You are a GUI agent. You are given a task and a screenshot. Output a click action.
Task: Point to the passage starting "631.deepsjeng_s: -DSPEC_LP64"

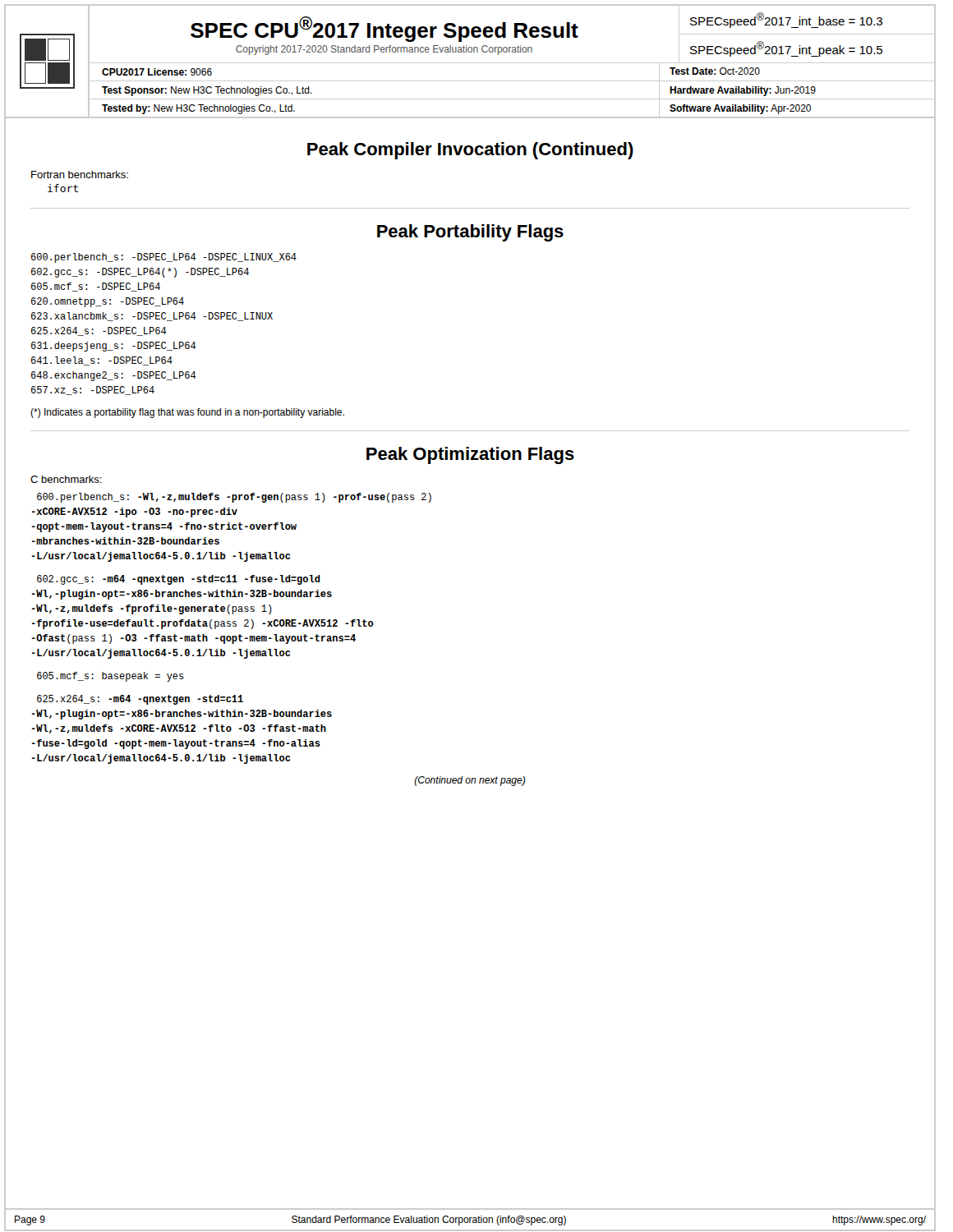[x=113, y=347]
